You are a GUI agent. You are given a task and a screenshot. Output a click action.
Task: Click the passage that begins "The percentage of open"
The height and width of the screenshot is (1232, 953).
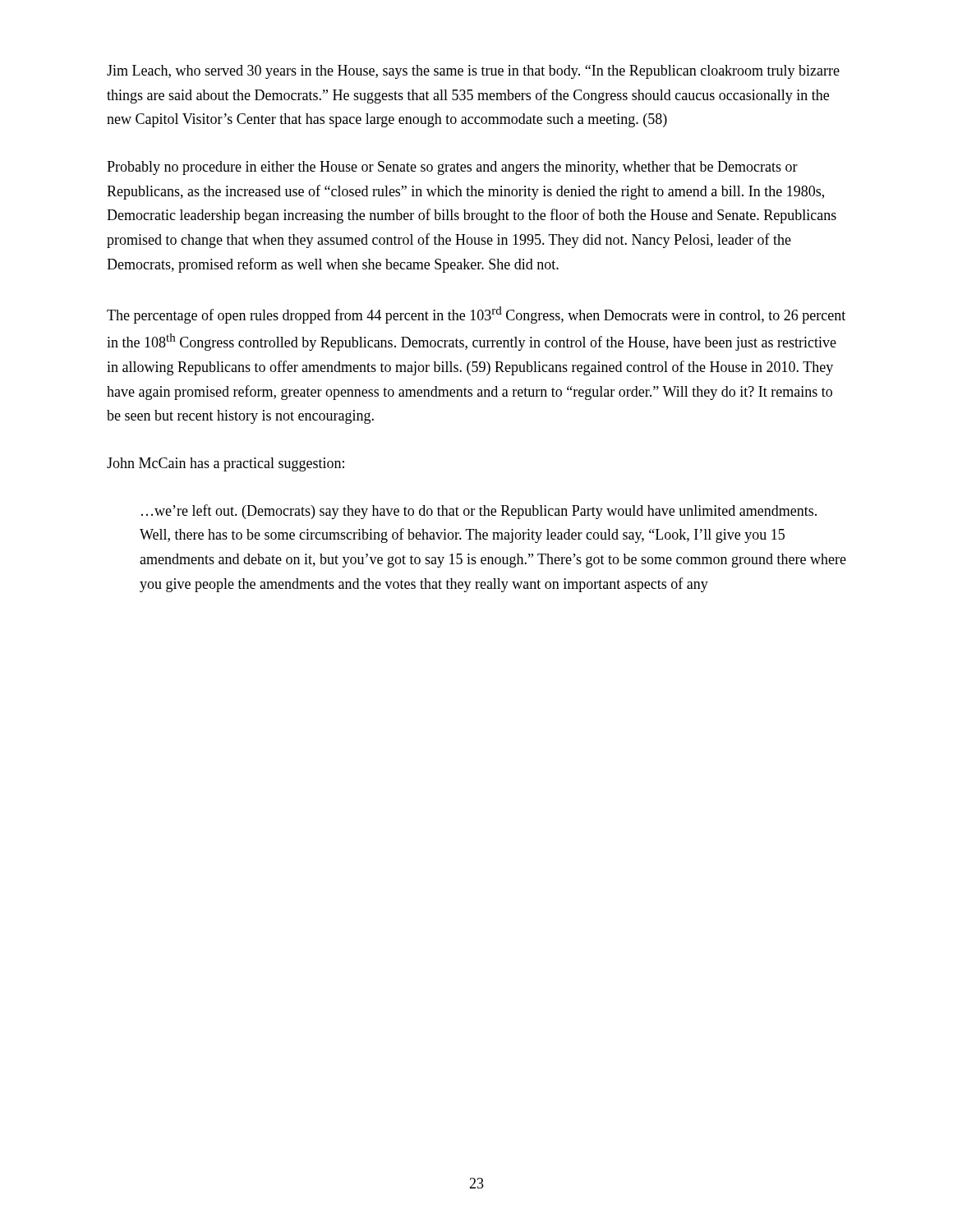pos(476,364)
